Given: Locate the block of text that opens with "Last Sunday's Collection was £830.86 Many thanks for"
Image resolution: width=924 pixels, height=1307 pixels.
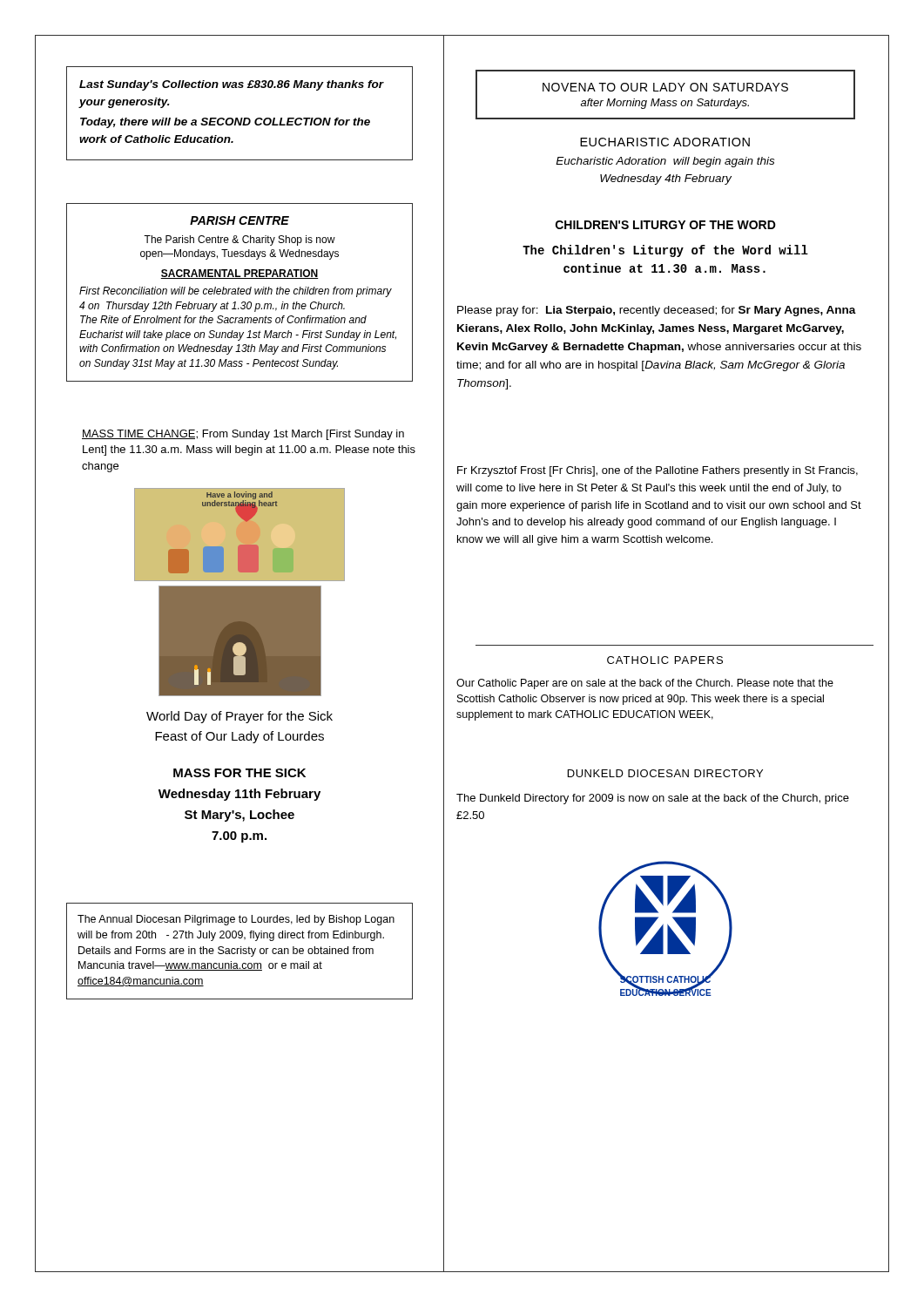Looking at the screenshot, I should click(x=239, y=113).
